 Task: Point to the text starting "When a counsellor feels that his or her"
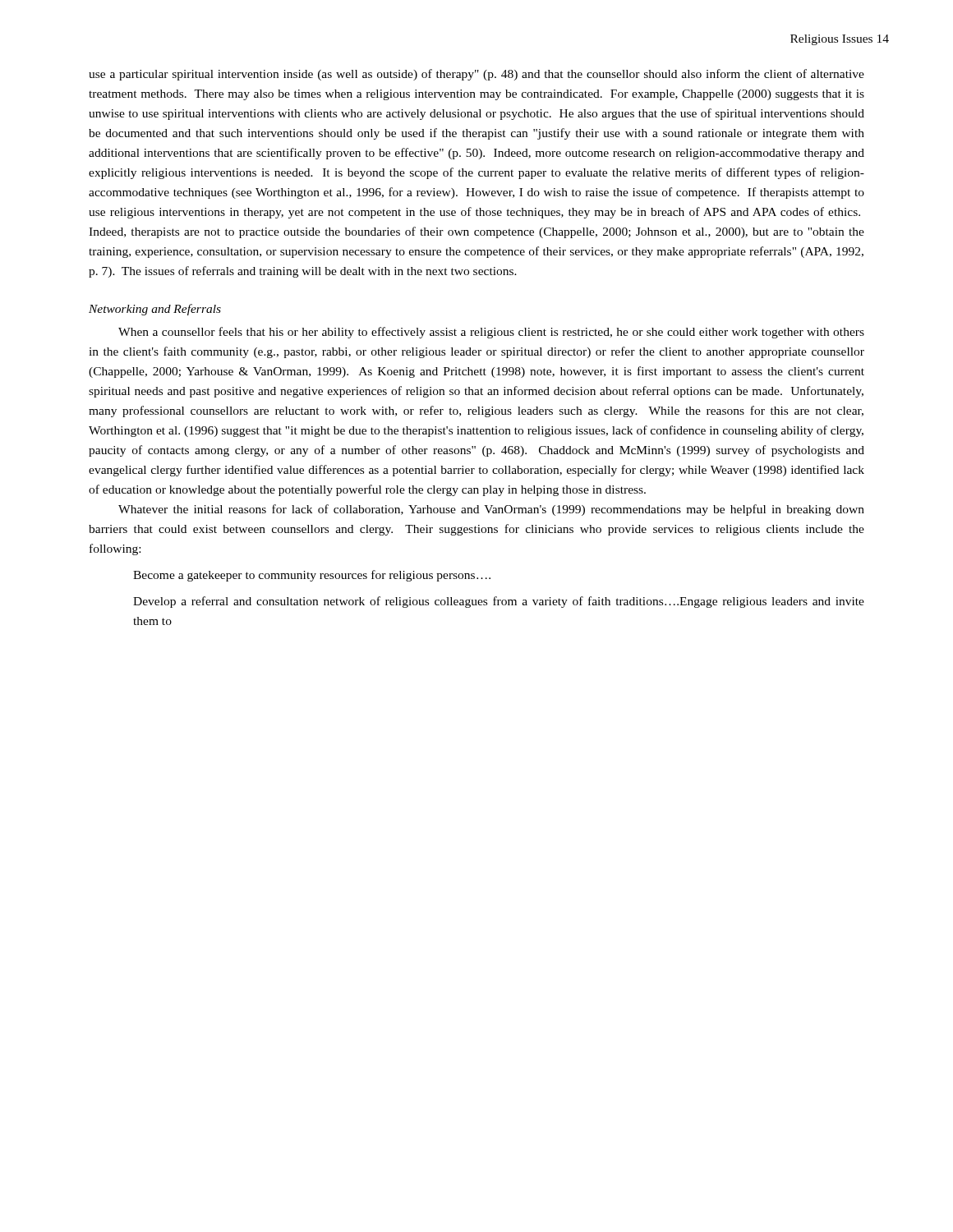click(x=476, y=411)
